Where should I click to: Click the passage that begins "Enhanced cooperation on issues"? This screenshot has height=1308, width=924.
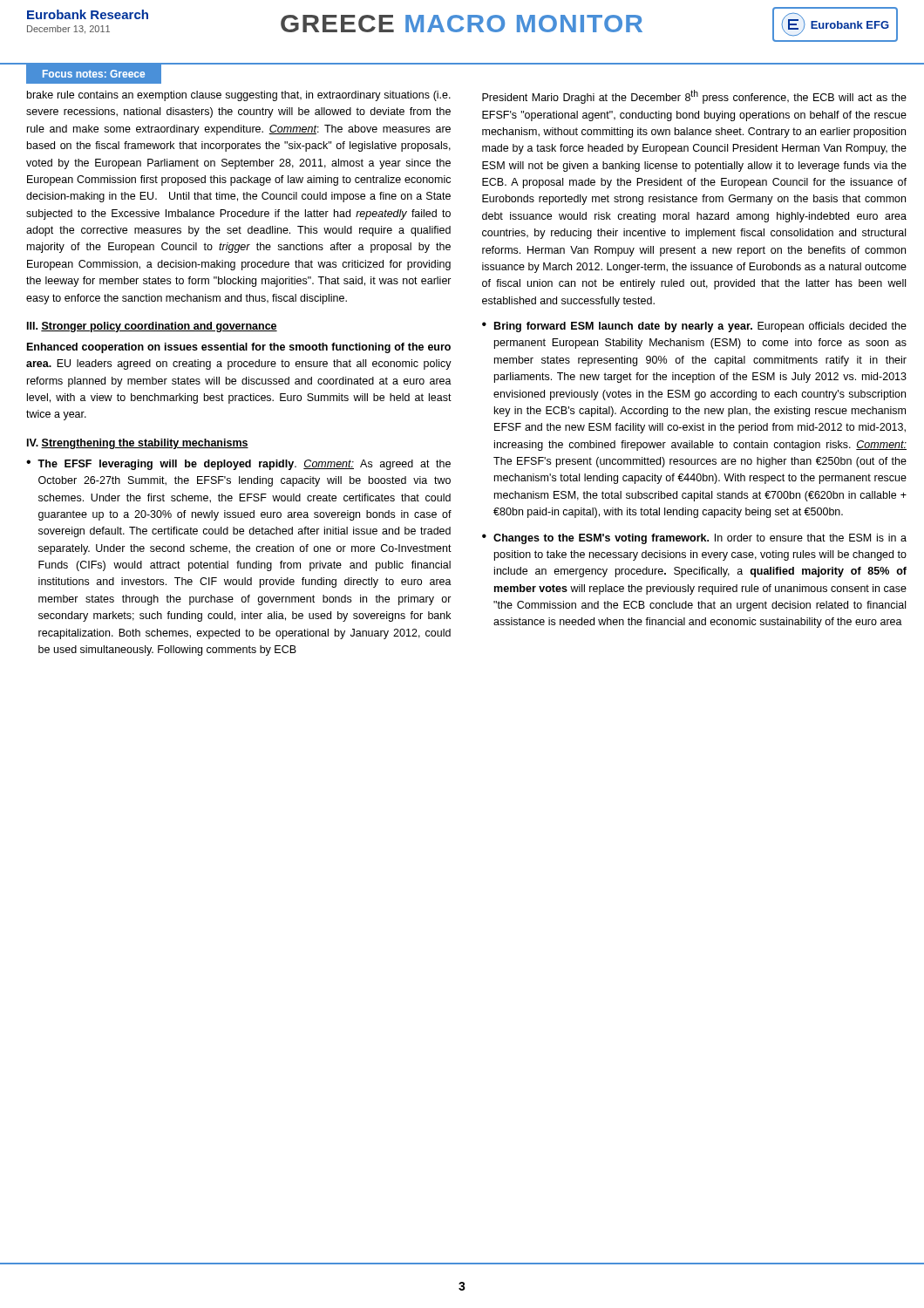pos(239,381)
